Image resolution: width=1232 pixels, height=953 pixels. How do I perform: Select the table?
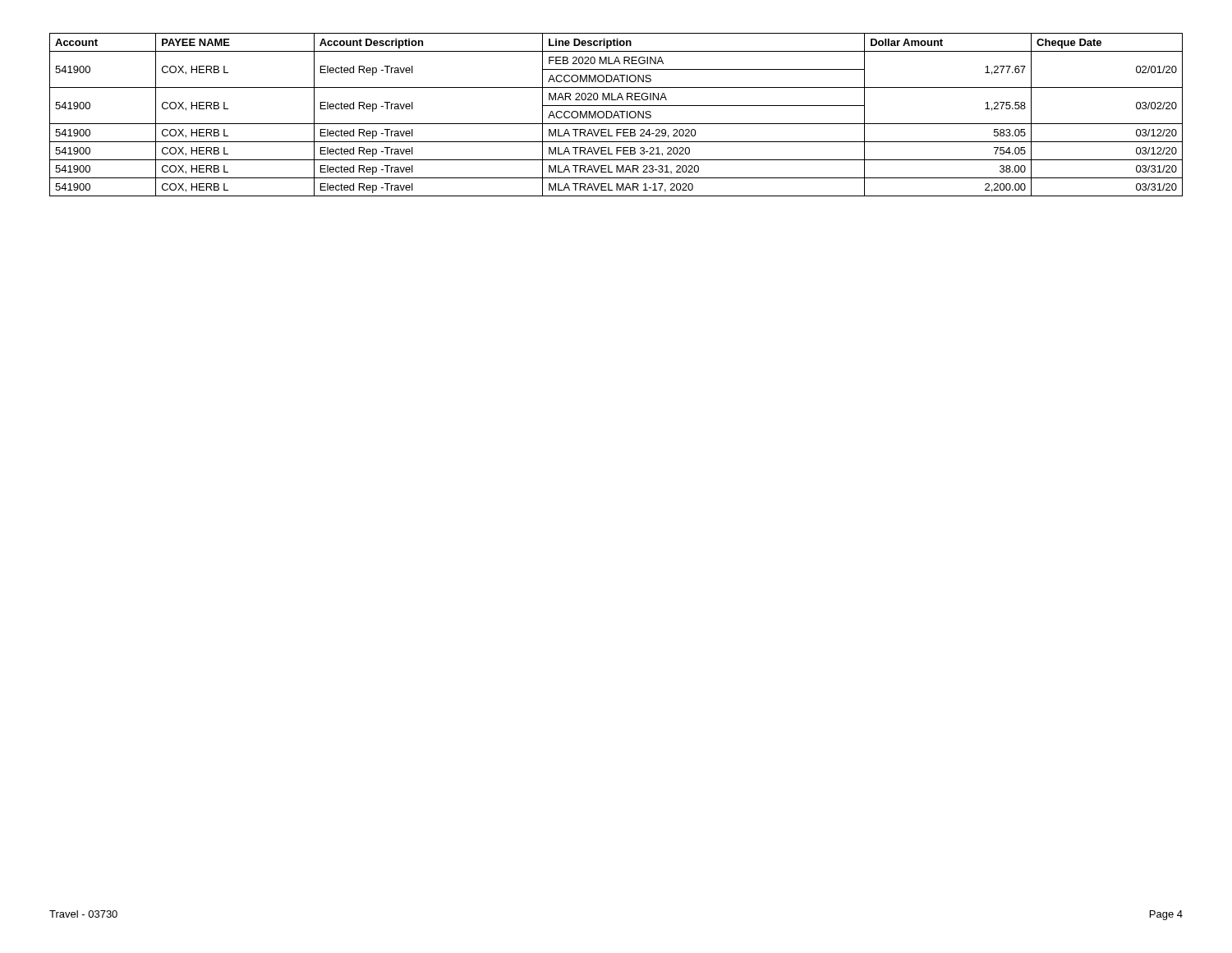tap(616, 115)
